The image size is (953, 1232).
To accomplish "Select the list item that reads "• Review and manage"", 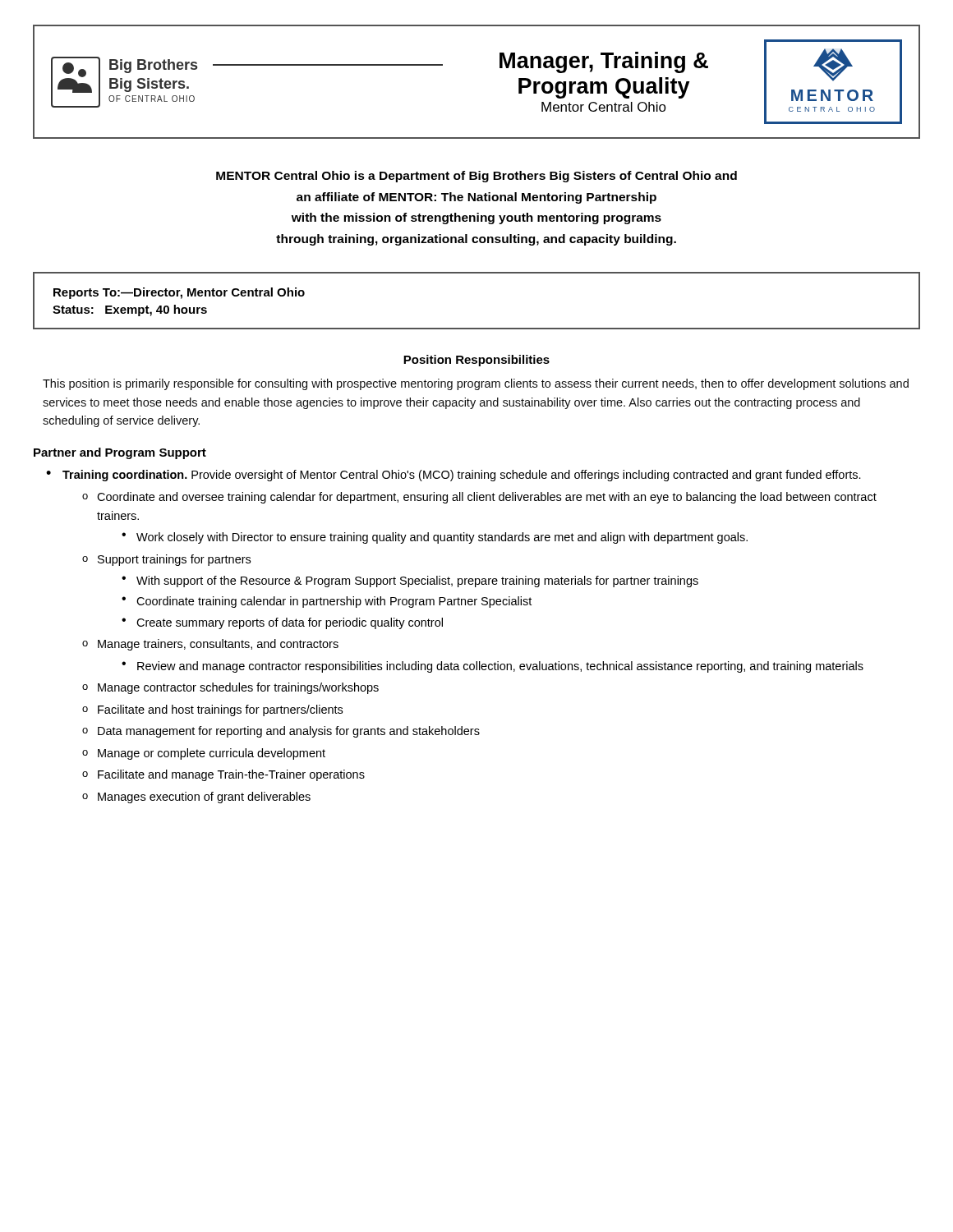I will [493, 665].
